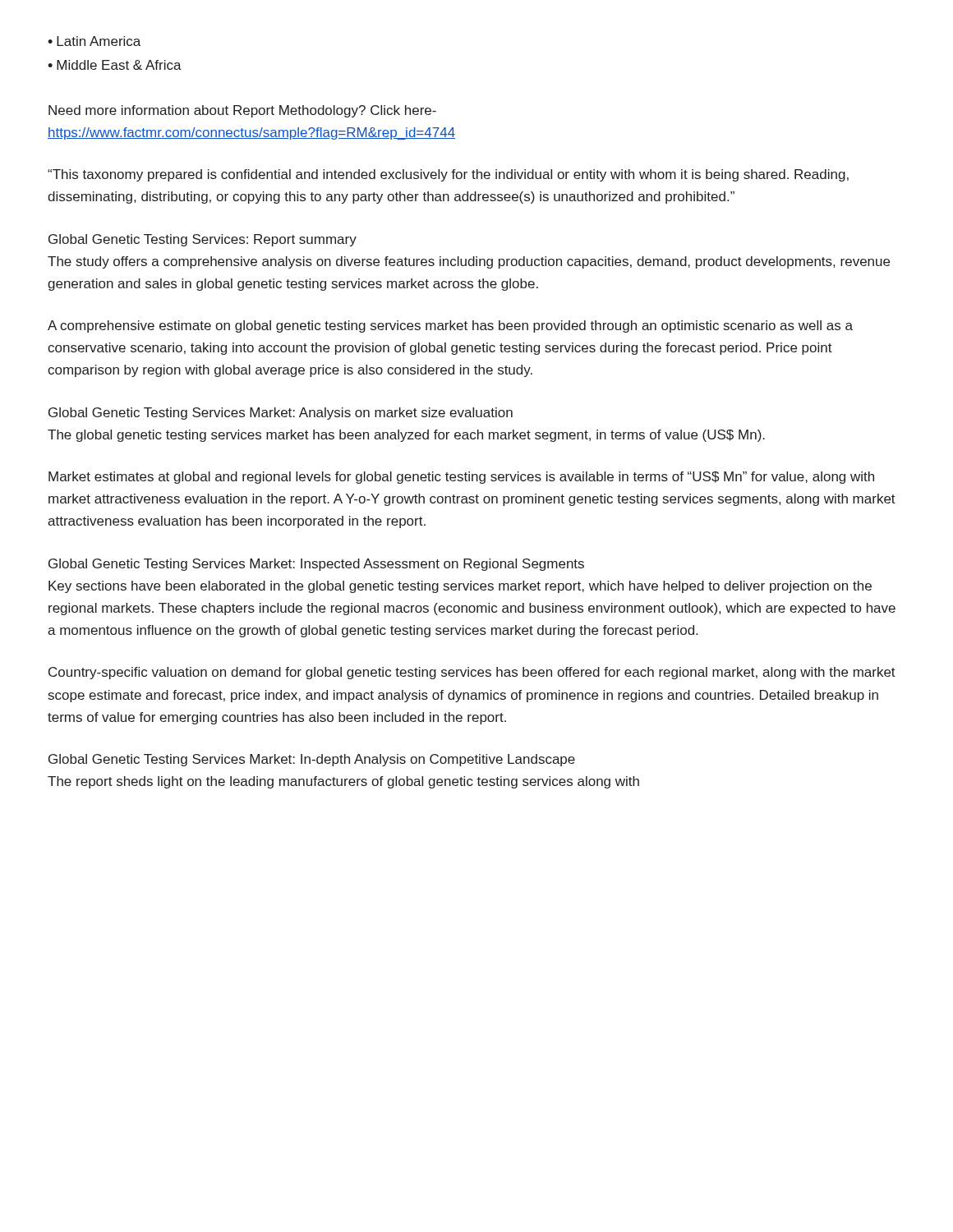Click the section header that begins "Global Genetic Testing Services Market: Analysis"

(x=280, y=412)
